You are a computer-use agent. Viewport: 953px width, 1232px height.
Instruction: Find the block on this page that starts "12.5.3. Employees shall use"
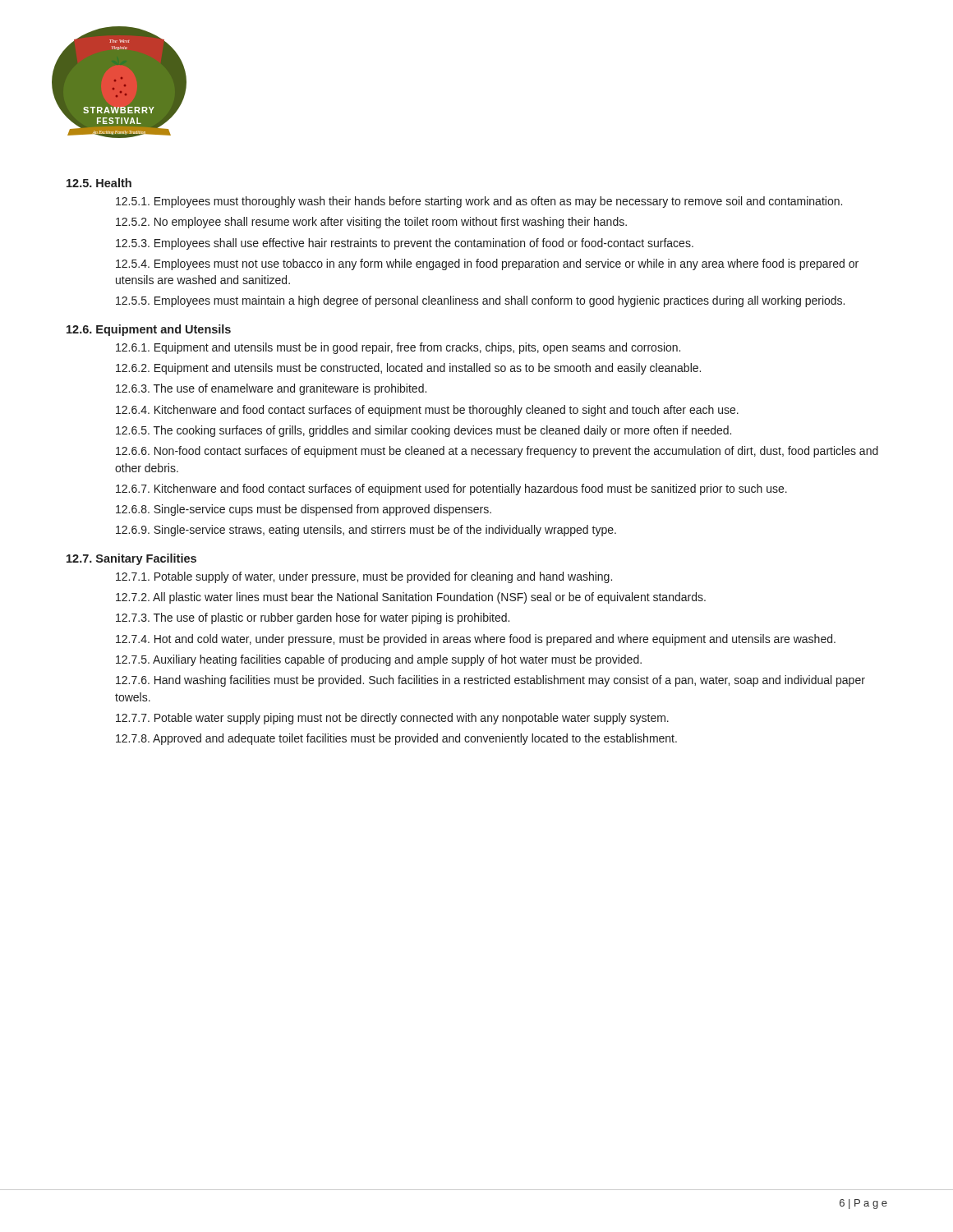point(405,243)
